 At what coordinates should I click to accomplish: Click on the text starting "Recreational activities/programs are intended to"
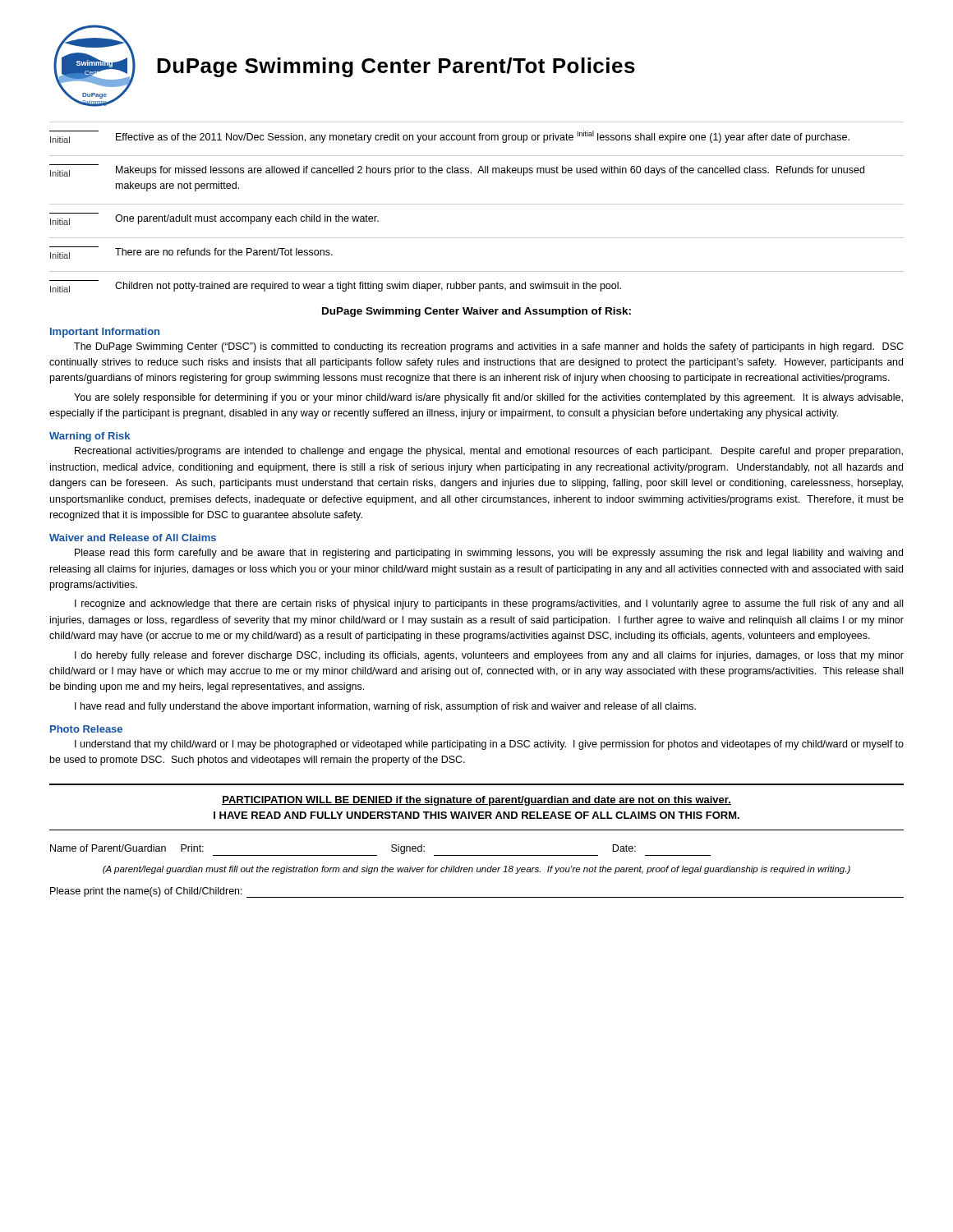click(x=476, y=484)
